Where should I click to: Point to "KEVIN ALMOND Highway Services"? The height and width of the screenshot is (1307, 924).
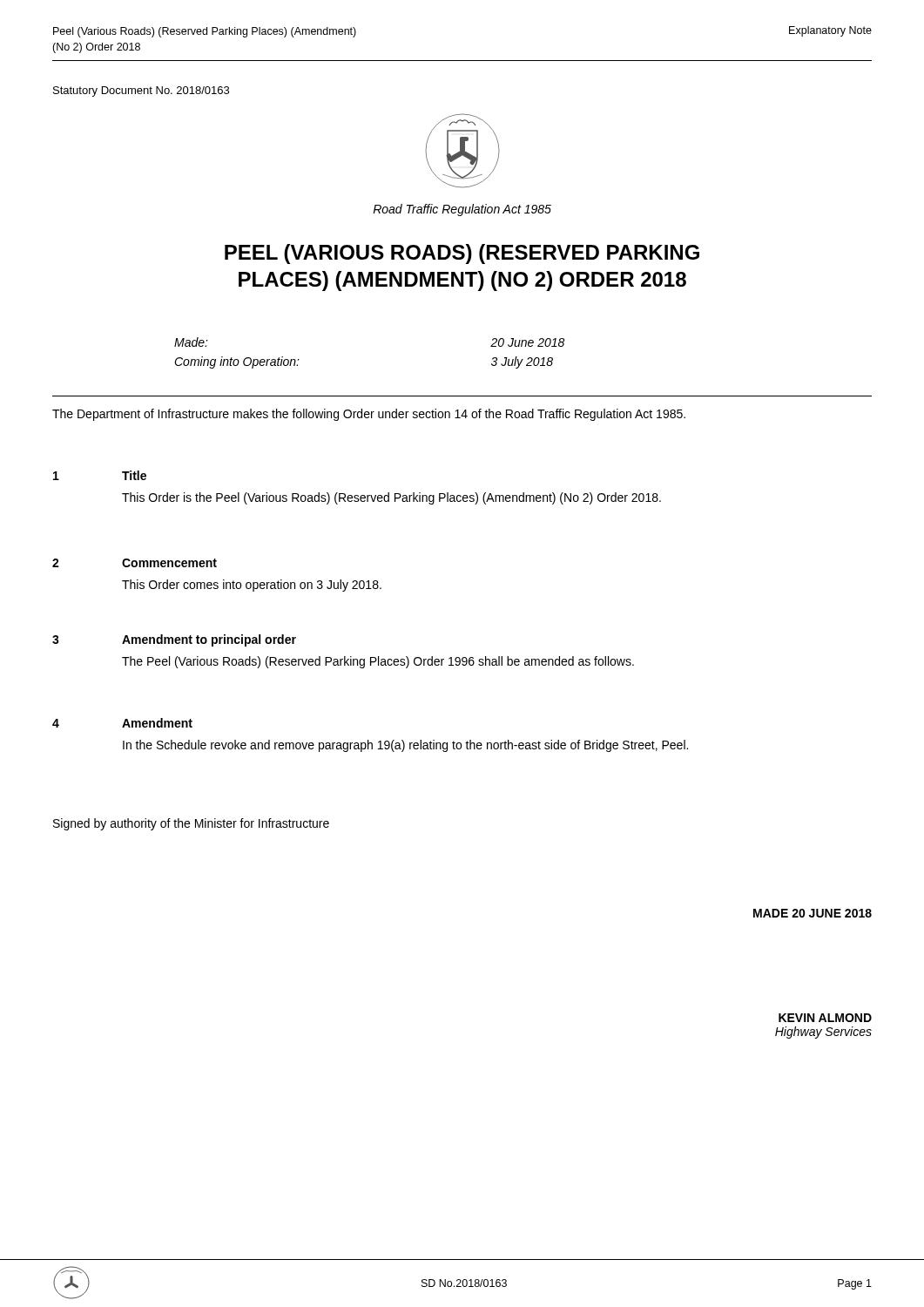click(823, 1025)
